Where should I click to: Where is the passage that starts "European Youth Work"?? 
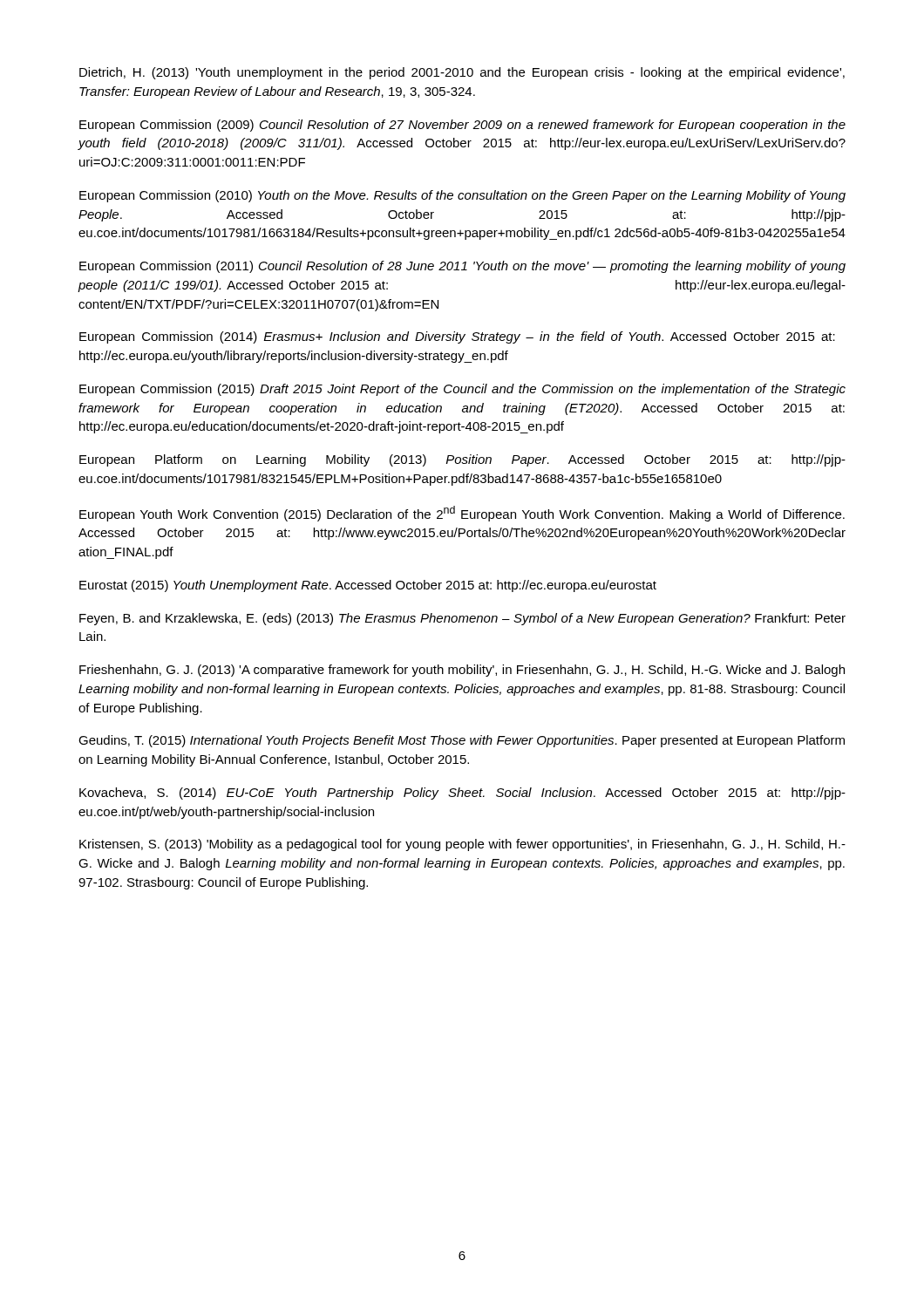462,531
